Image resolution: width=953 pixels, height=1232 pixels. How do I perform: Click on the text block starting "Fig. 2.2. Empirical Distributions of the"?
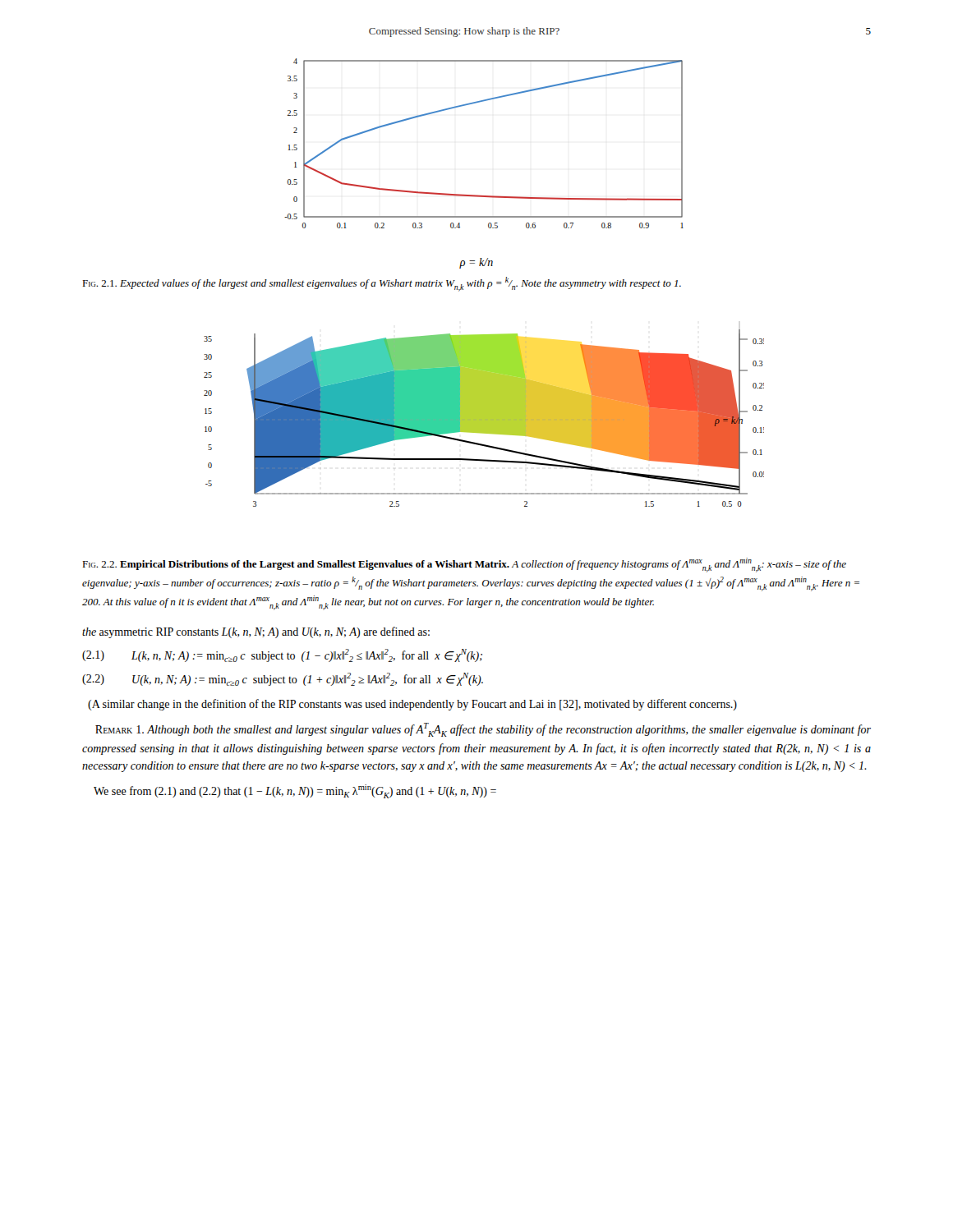click(x=471, y=583)
